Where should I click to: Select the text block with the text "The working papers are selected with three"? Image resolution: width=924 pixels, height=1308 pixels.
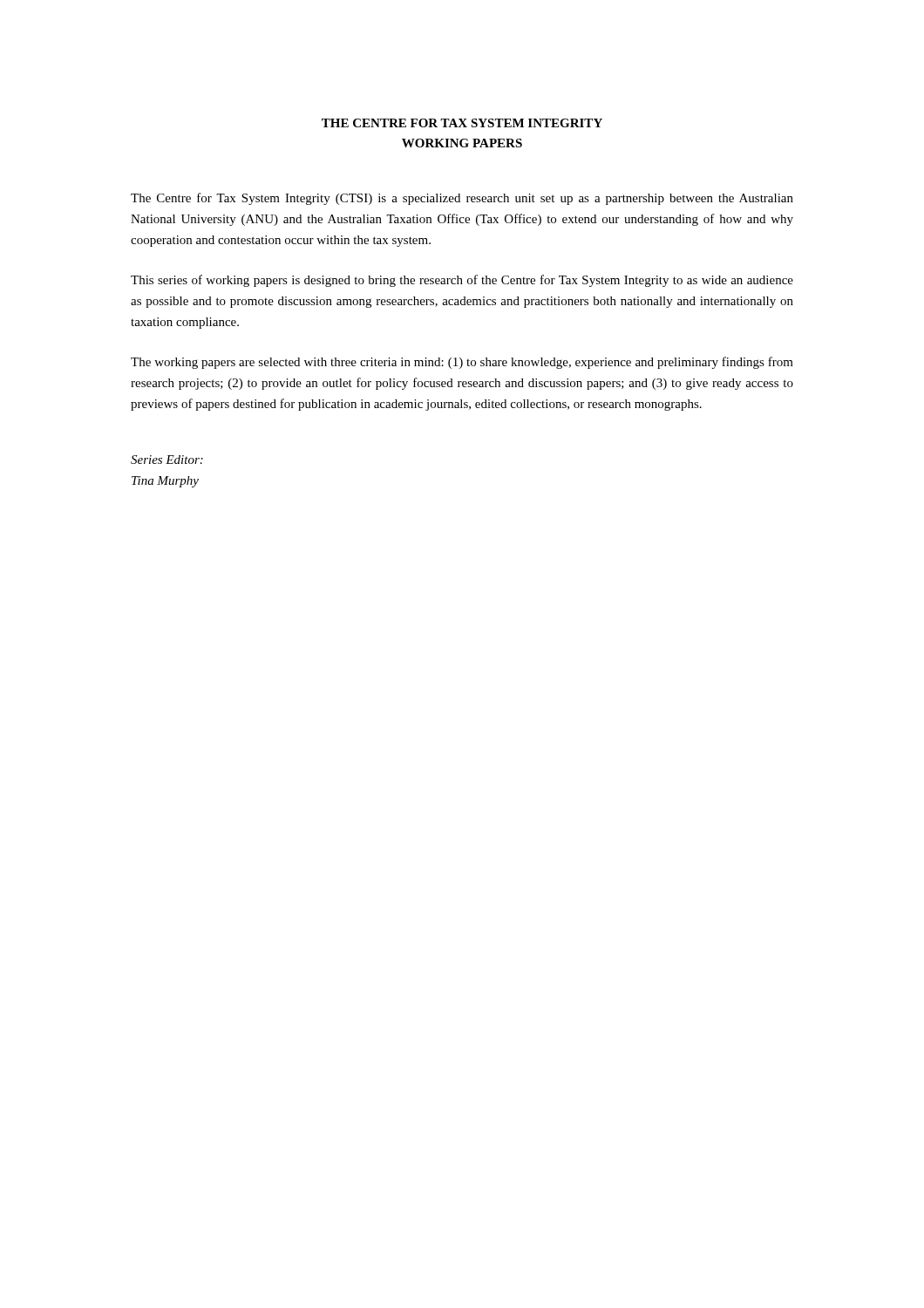click(462, 383)
